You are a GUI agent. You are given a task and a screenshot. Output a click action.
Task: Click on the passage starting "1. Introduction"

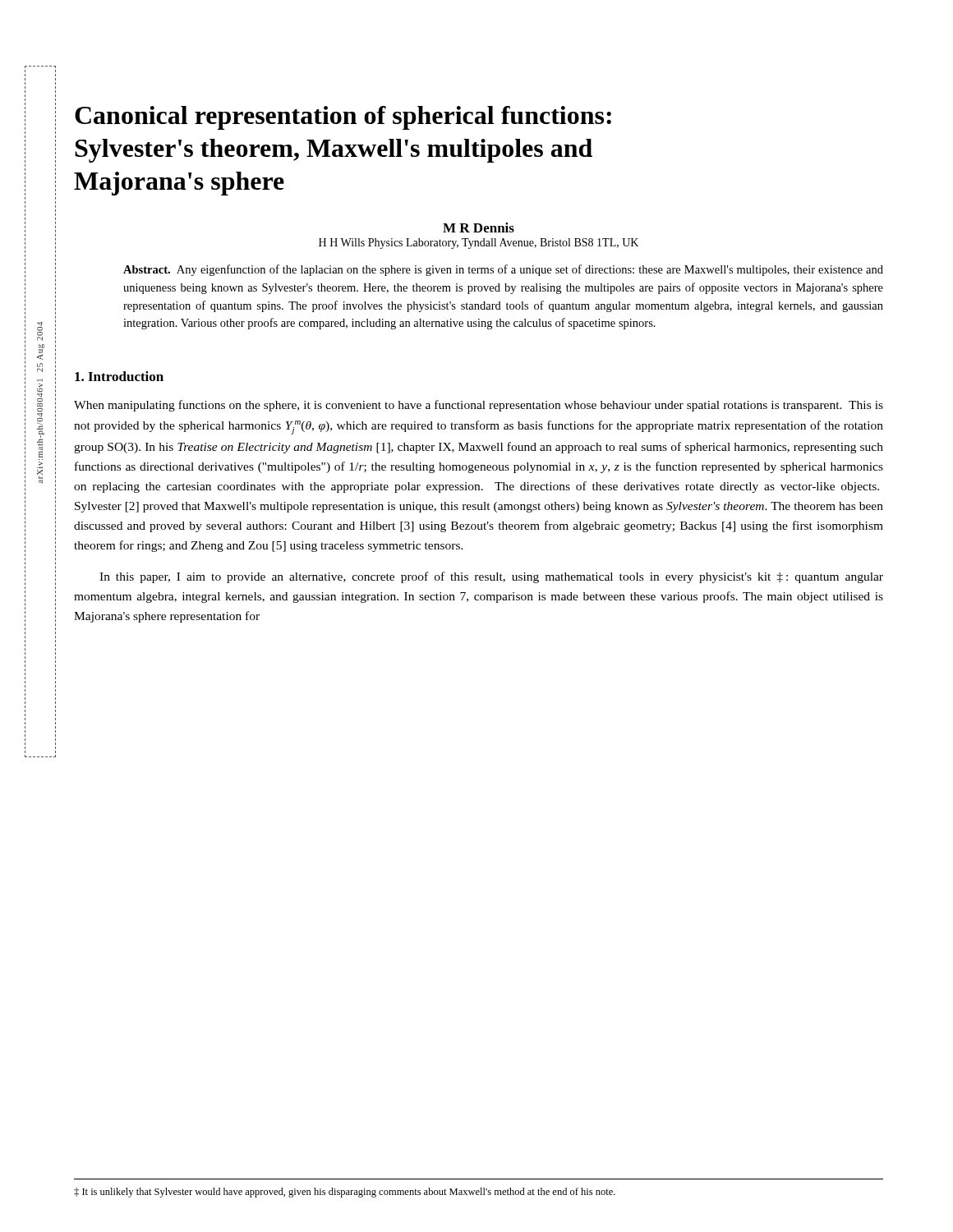pos(119,377)
